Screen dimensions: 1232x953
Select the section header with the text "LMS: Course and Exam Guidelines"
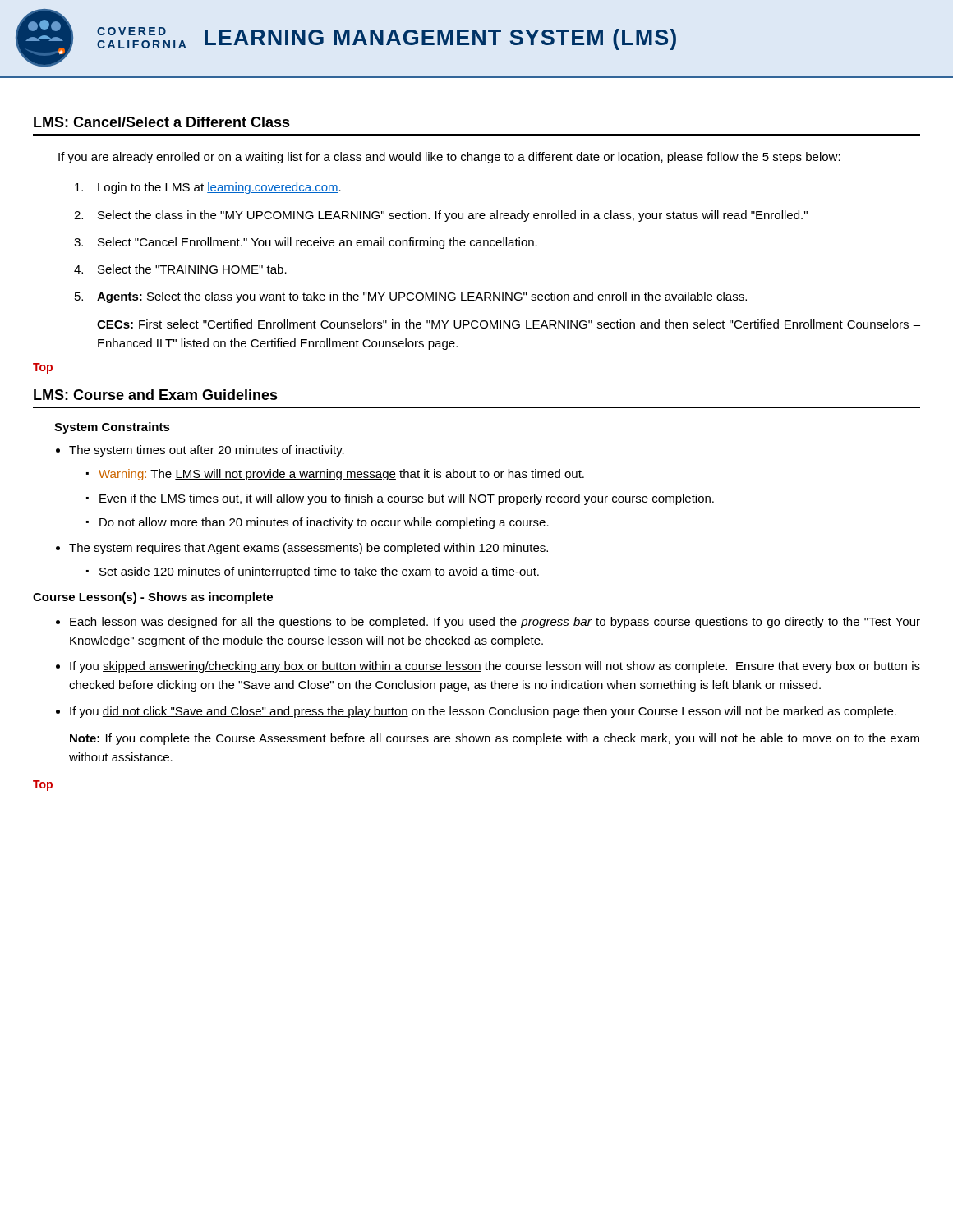tap(476, 398)
